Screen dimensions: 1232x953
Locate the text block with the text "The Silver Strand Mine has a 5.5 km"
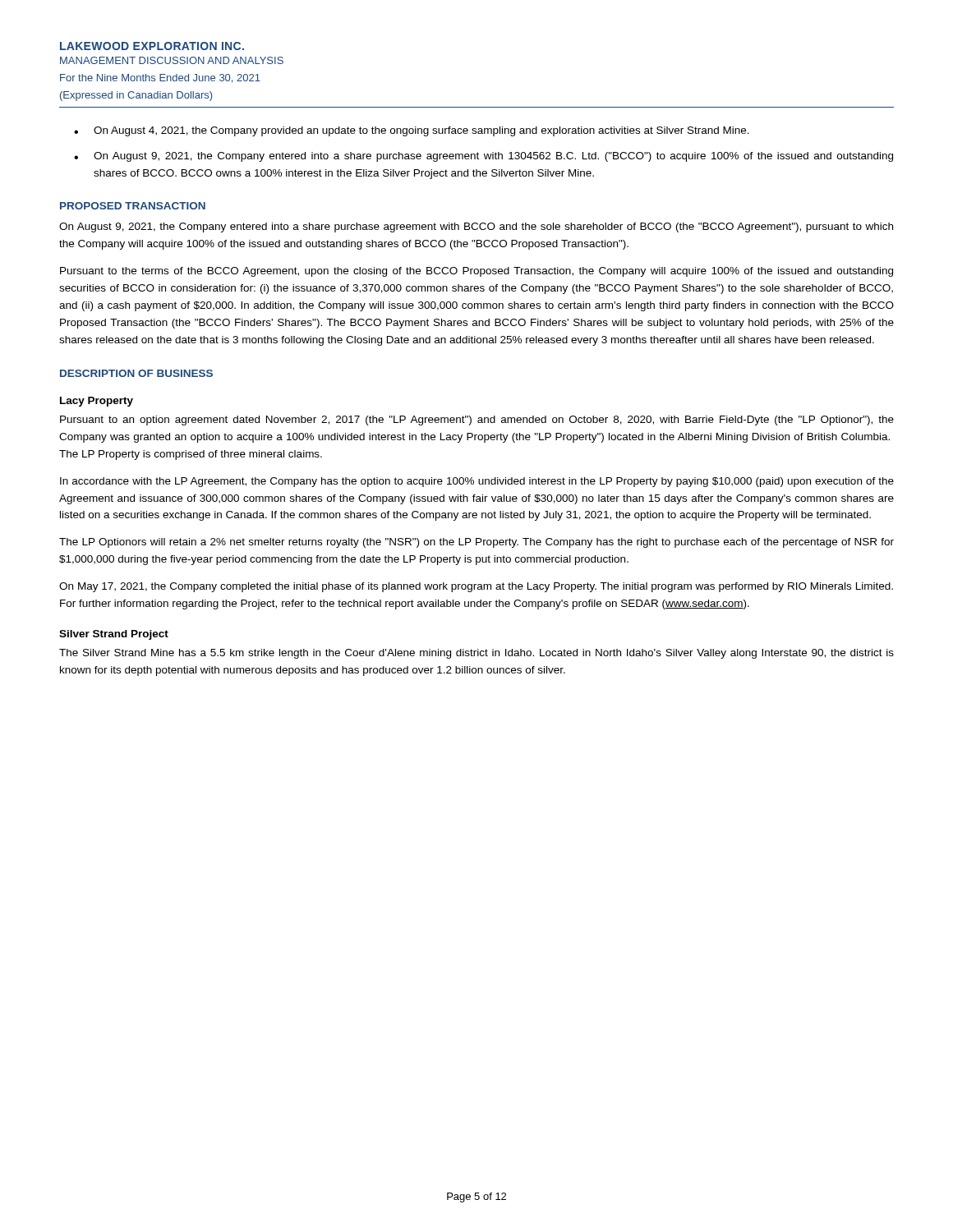[x=476, y=661]
